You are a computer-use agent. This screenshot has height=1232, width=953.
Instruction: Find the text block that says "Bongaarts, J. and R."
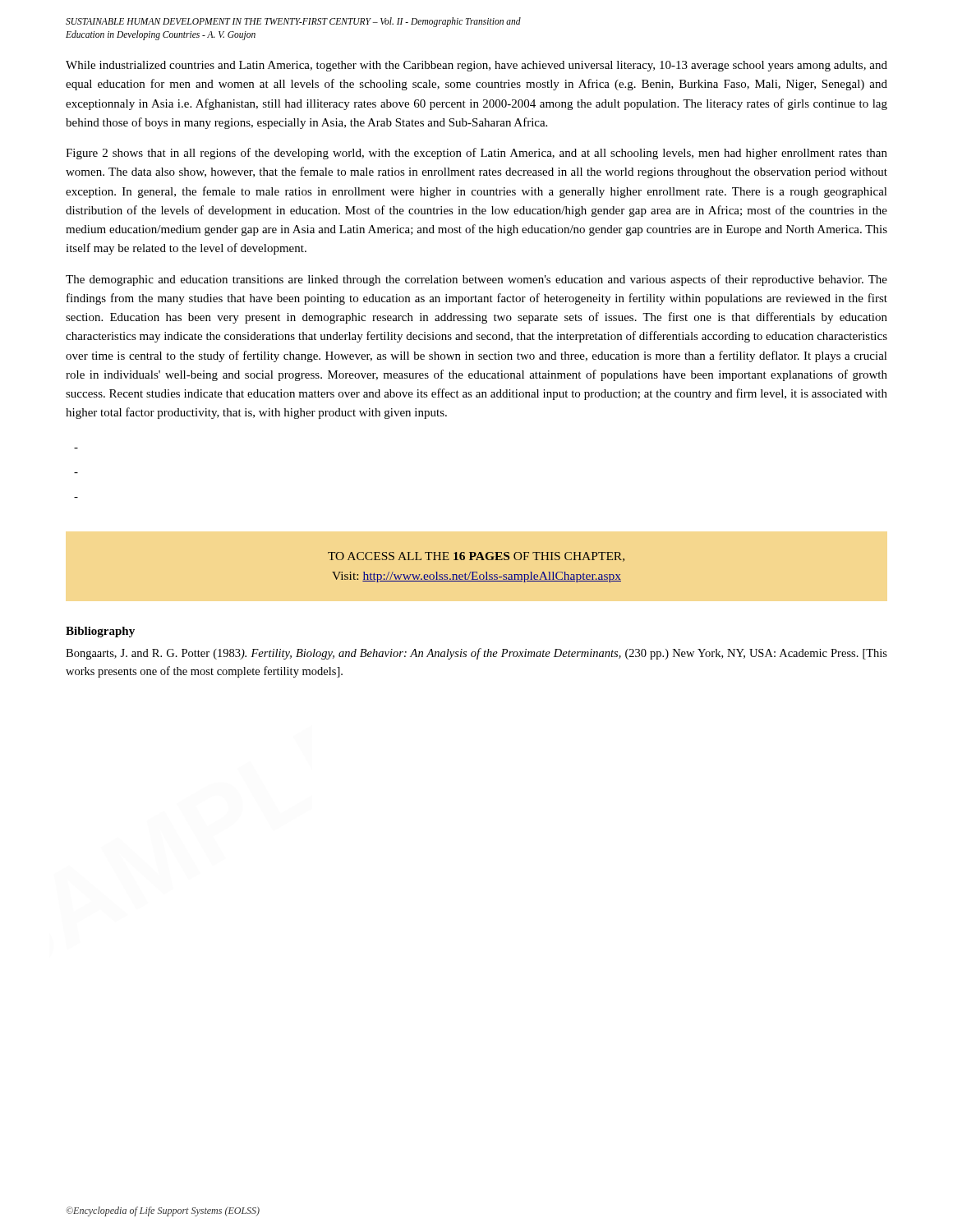click(476, 662)
